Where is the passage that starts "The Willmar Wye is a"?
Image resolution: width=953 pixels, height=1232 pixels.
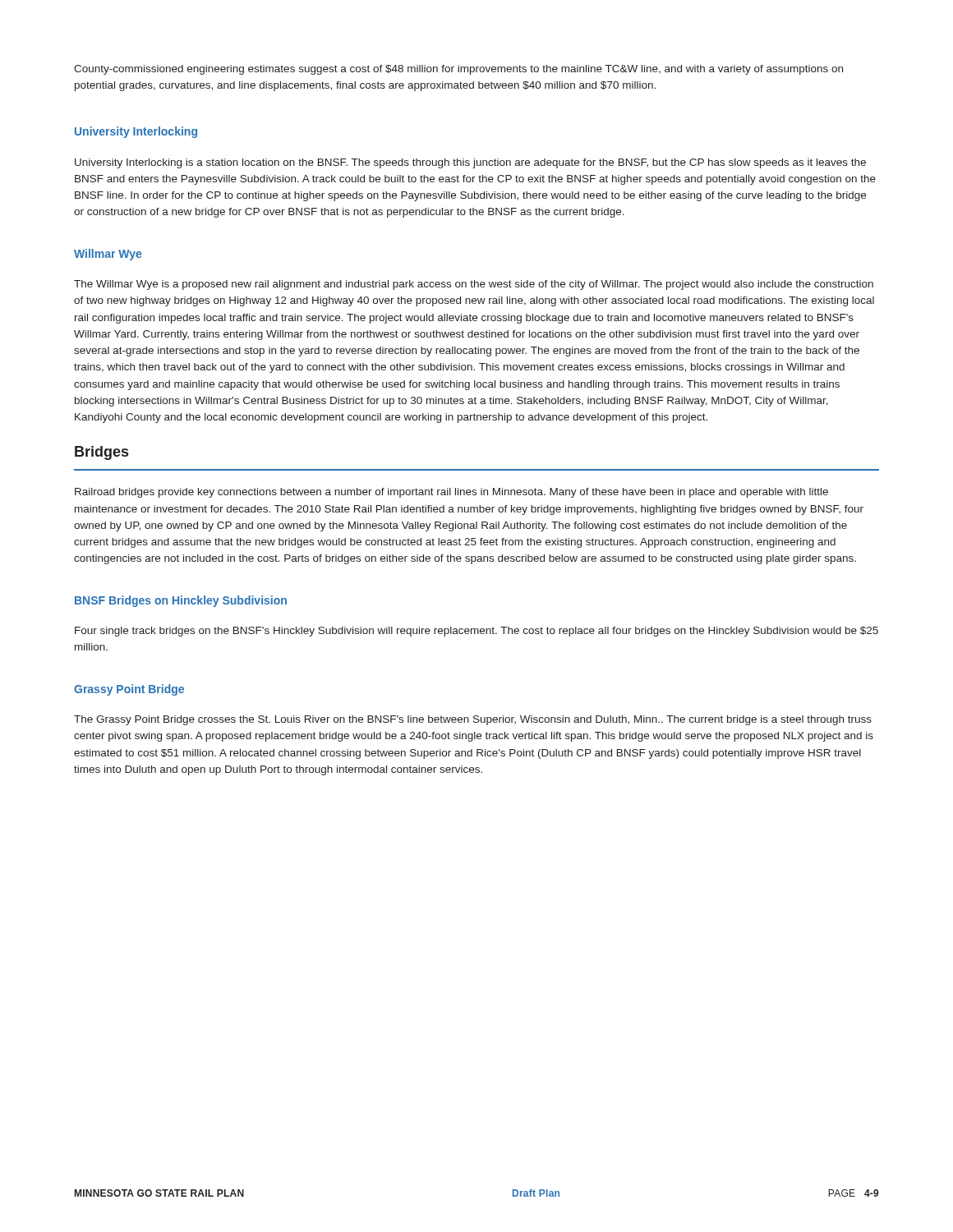tap(476, 351)
